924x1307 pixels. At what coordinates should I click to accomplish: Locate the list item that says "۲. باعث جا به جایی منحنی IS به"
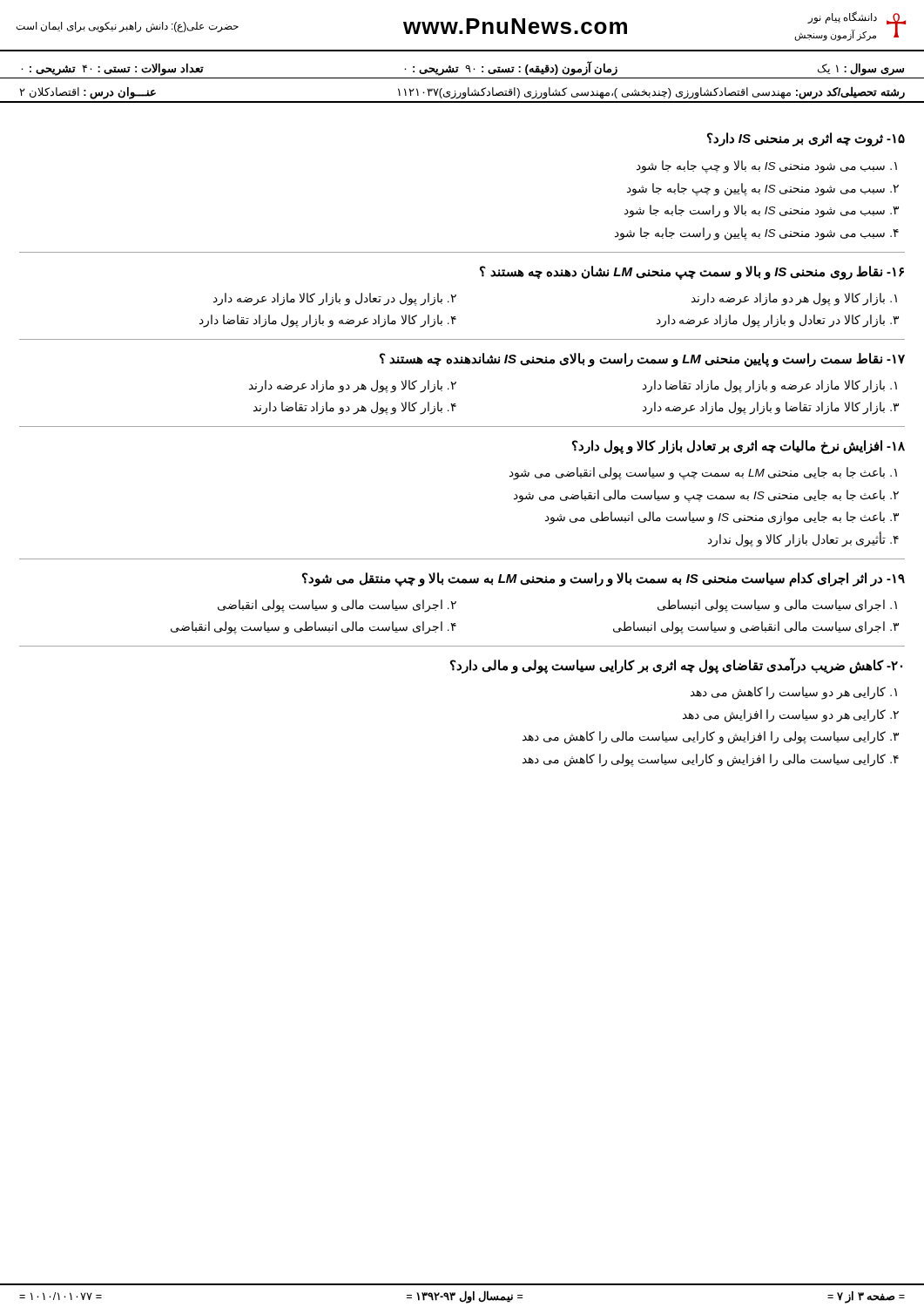[706, 495]
